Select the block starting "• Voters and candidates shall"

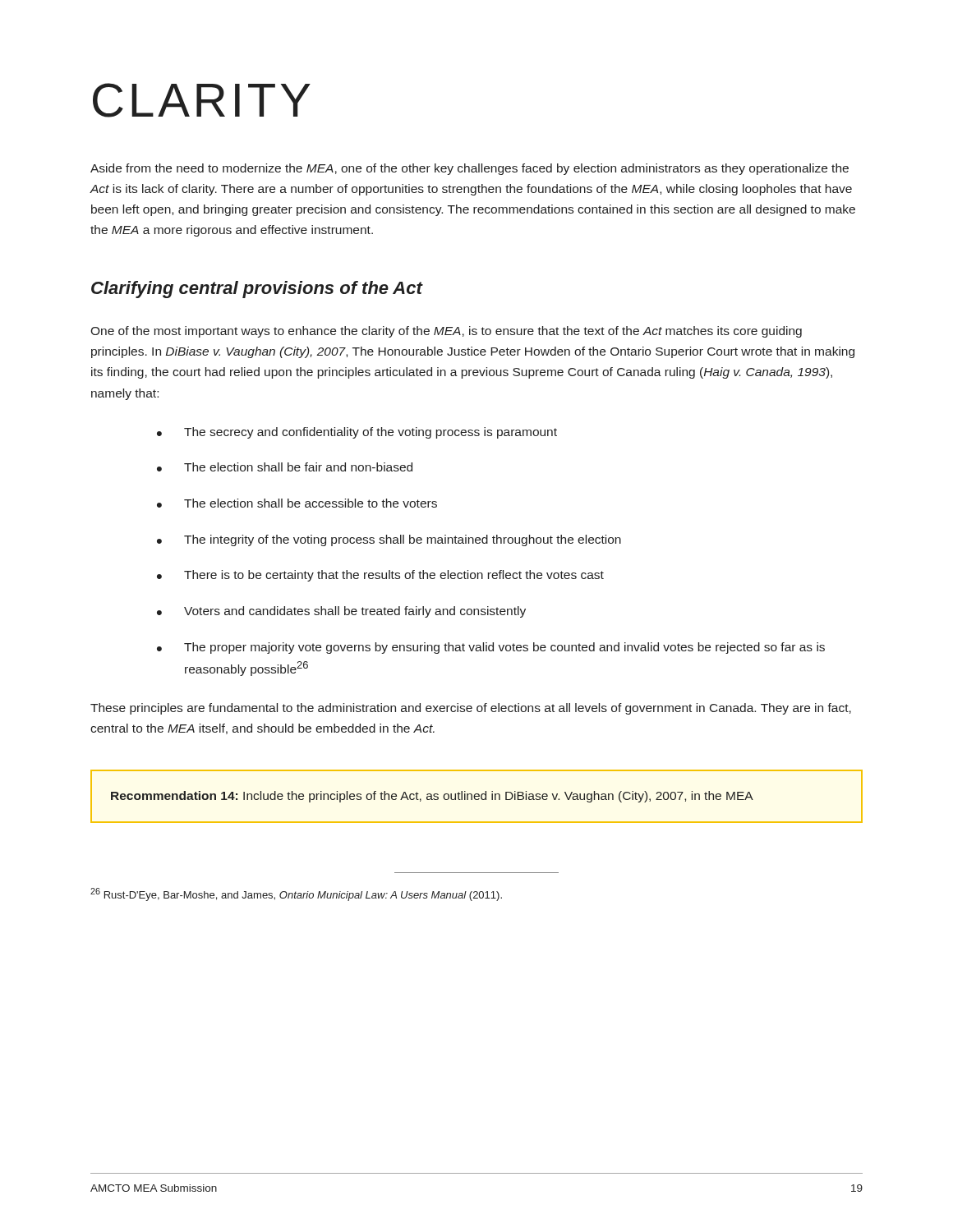pyautogui.click(x=341, y=613)
